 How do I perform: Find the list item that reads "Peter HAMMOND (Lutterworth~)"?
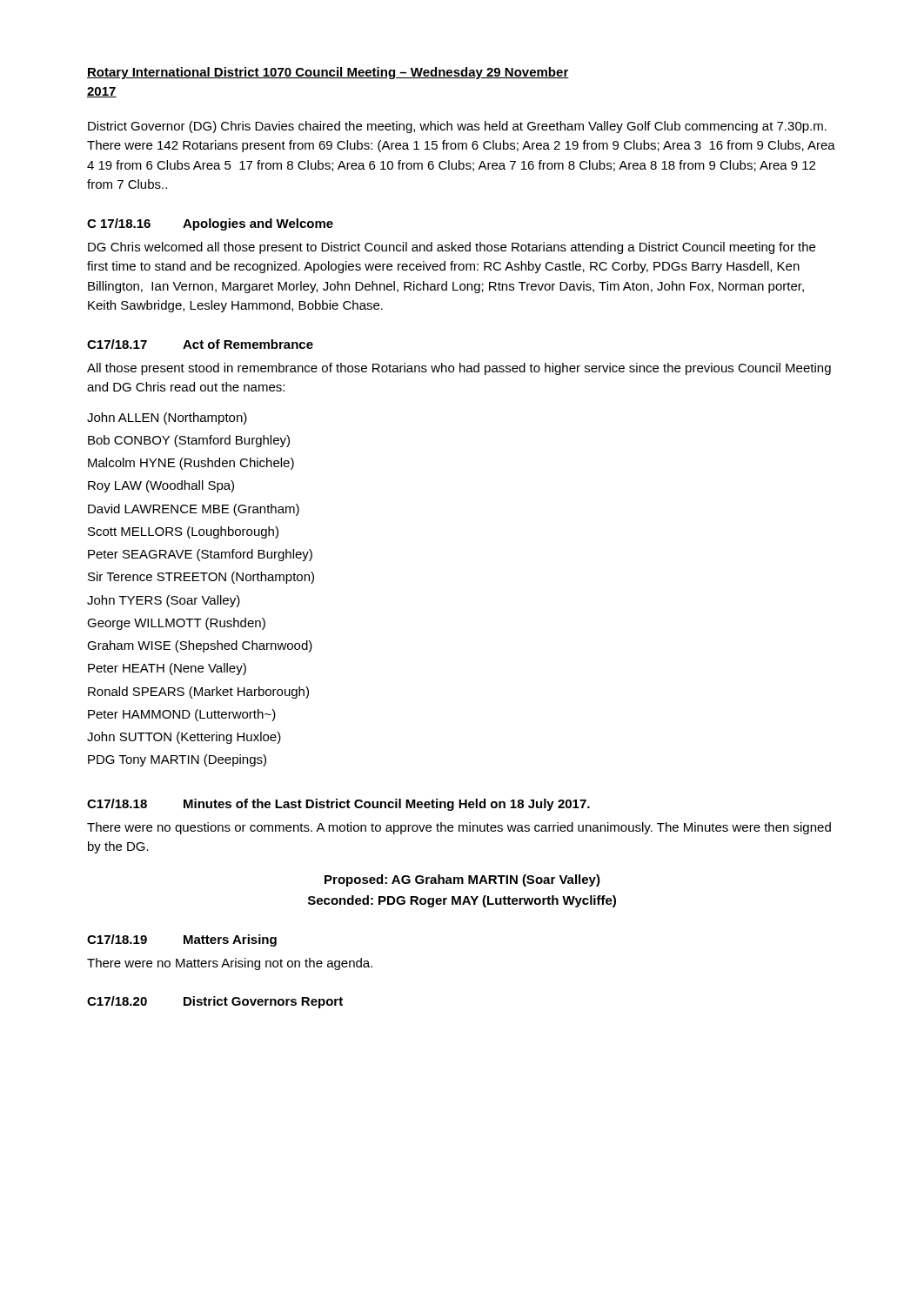coord(181,714)
